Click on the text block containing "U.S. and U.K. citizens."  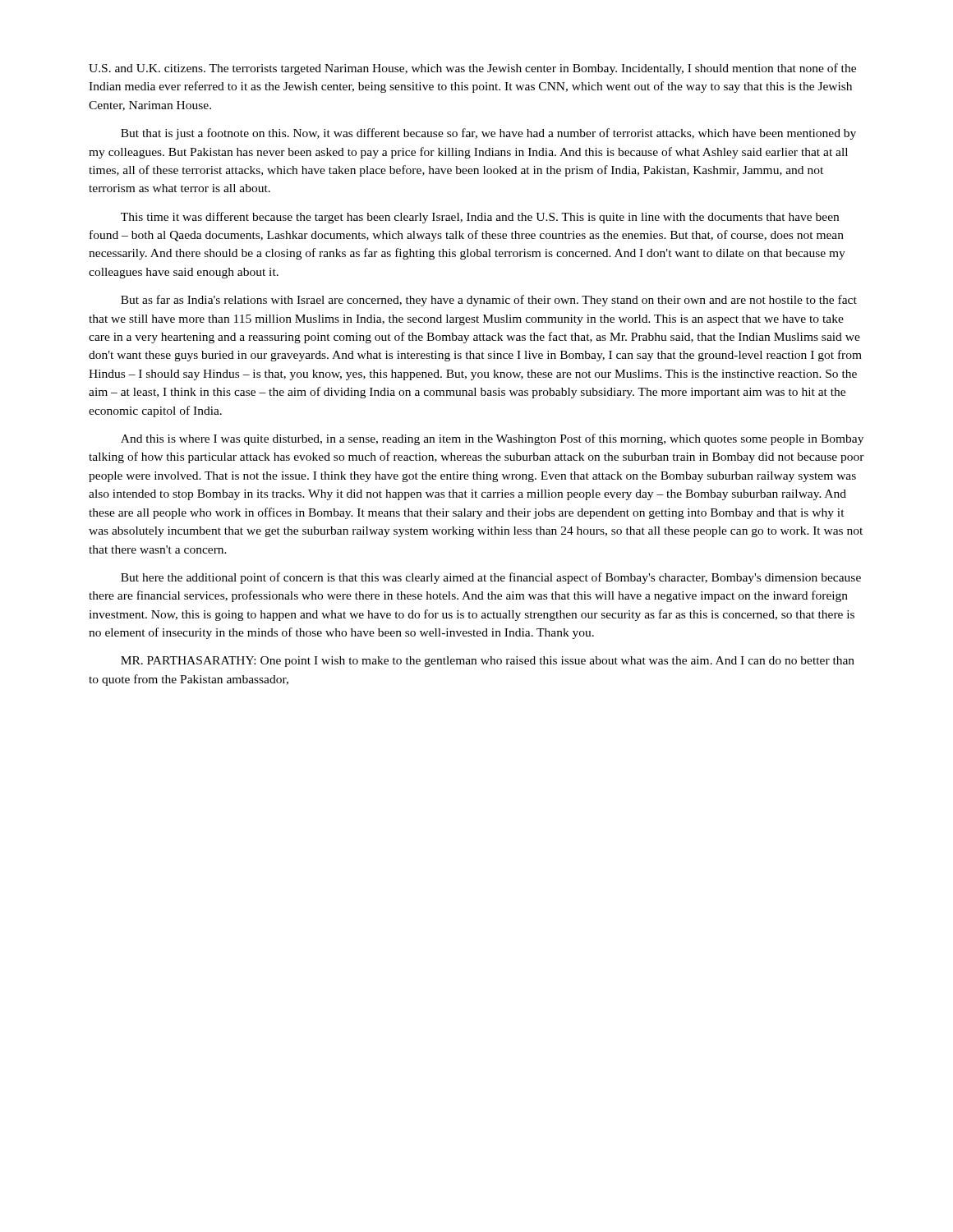pyautogui.click(x=476, y=374)
